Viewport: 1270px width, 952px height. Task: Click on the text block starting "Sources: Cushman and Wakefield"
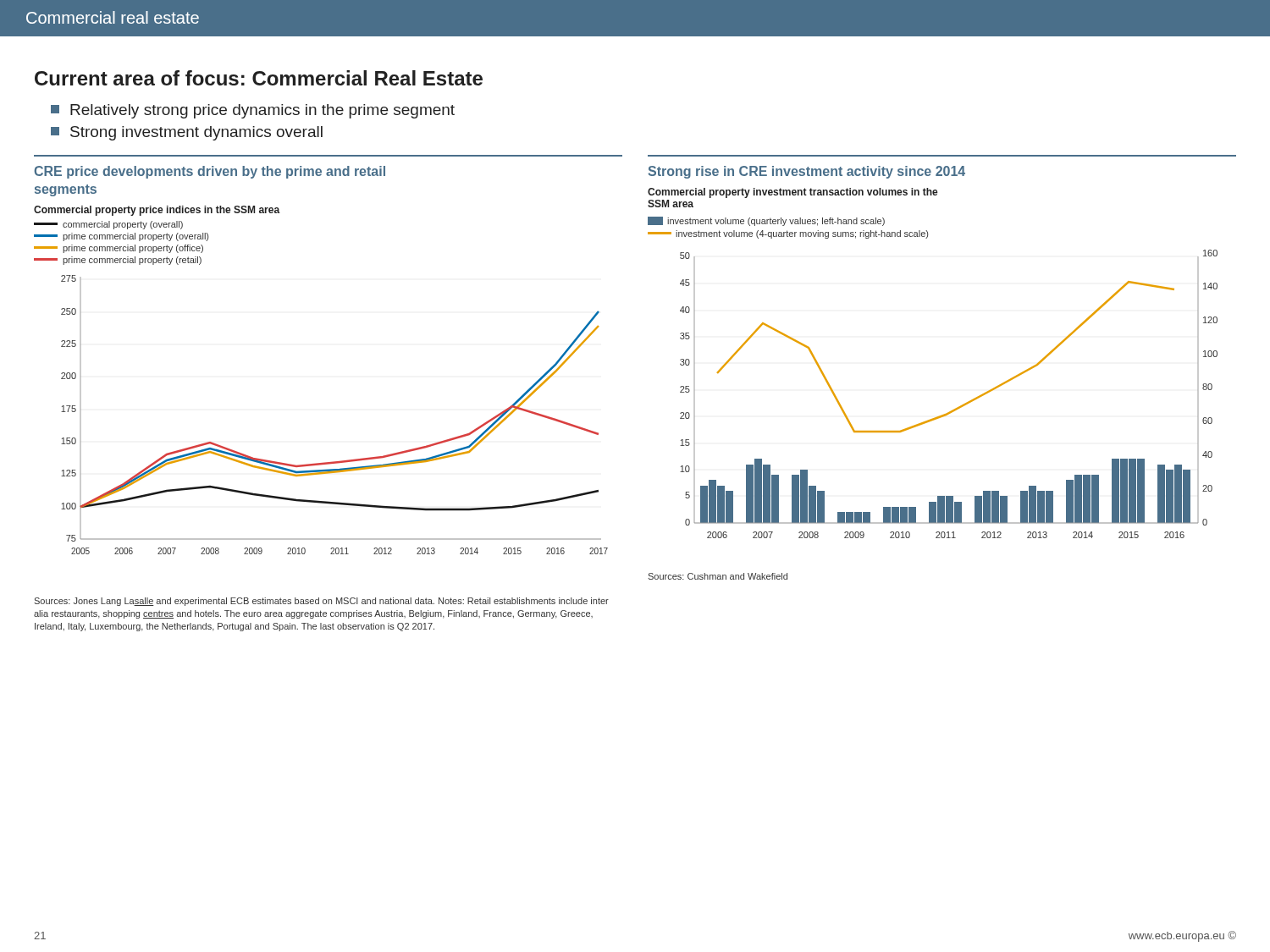pos(718,576)
